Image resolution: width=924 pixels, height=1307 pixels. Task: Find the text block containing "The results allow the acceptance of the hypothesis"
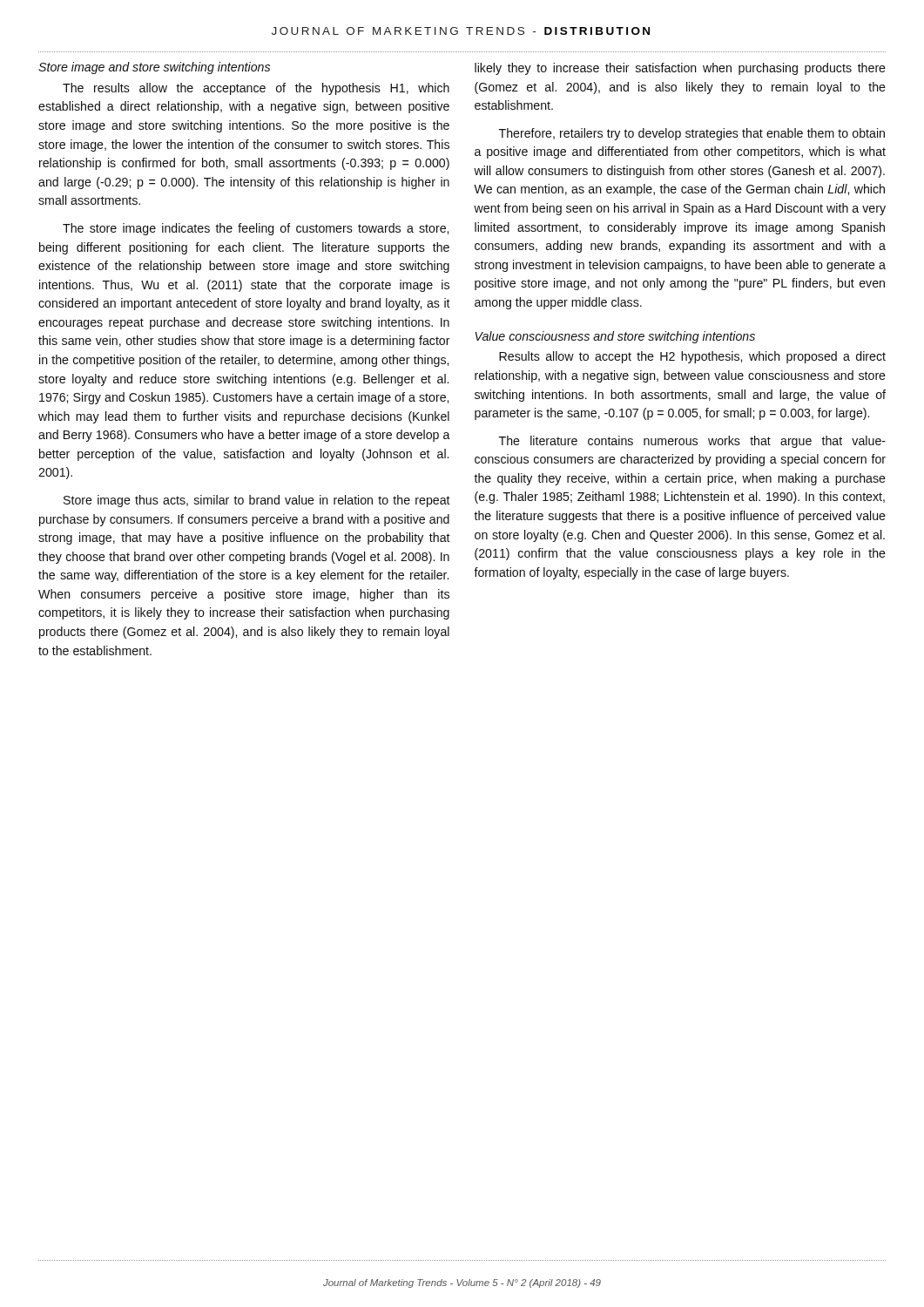(x=244, y=145)
